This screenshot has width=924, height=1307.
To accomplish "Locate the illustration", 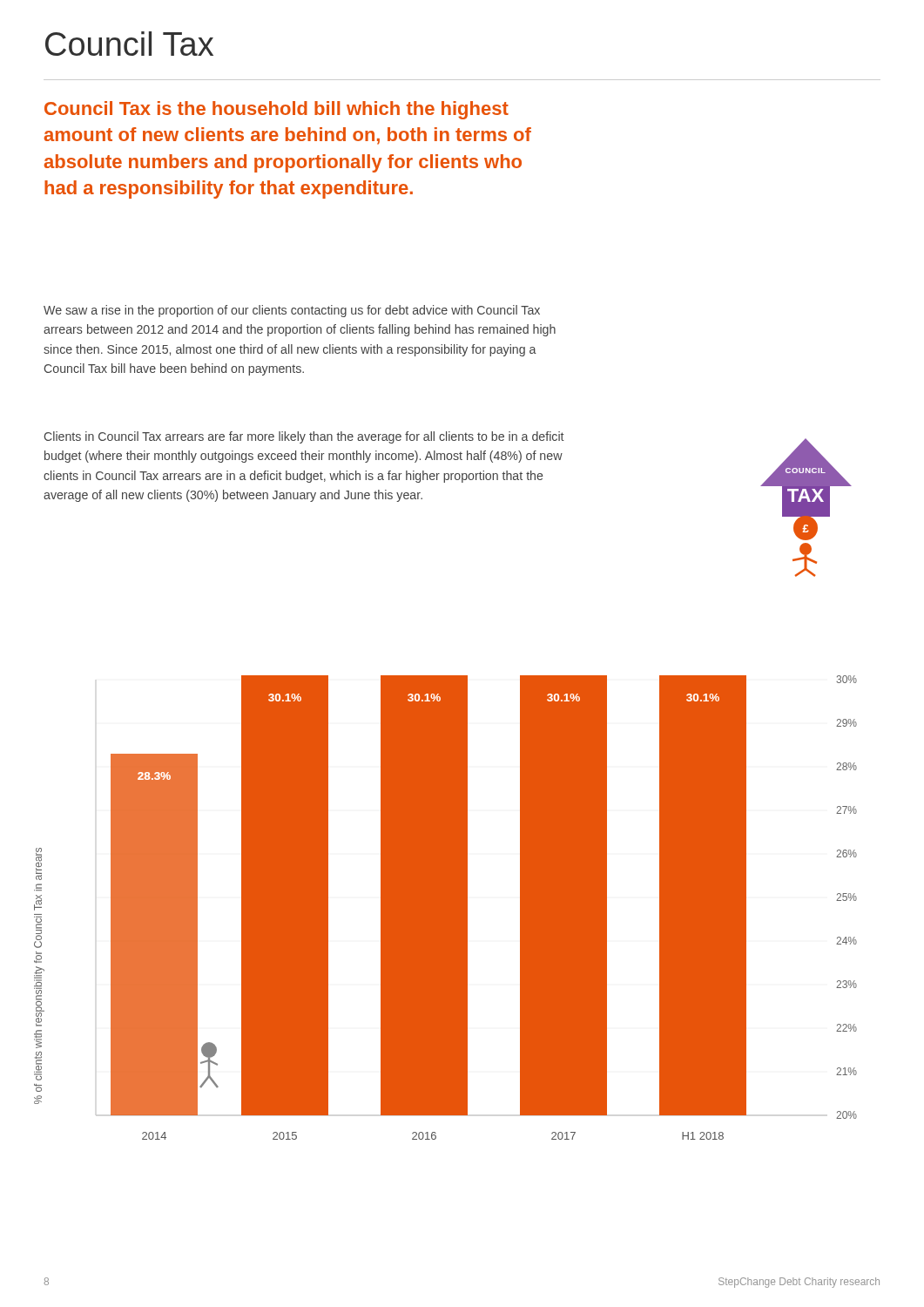I will 806,506.
